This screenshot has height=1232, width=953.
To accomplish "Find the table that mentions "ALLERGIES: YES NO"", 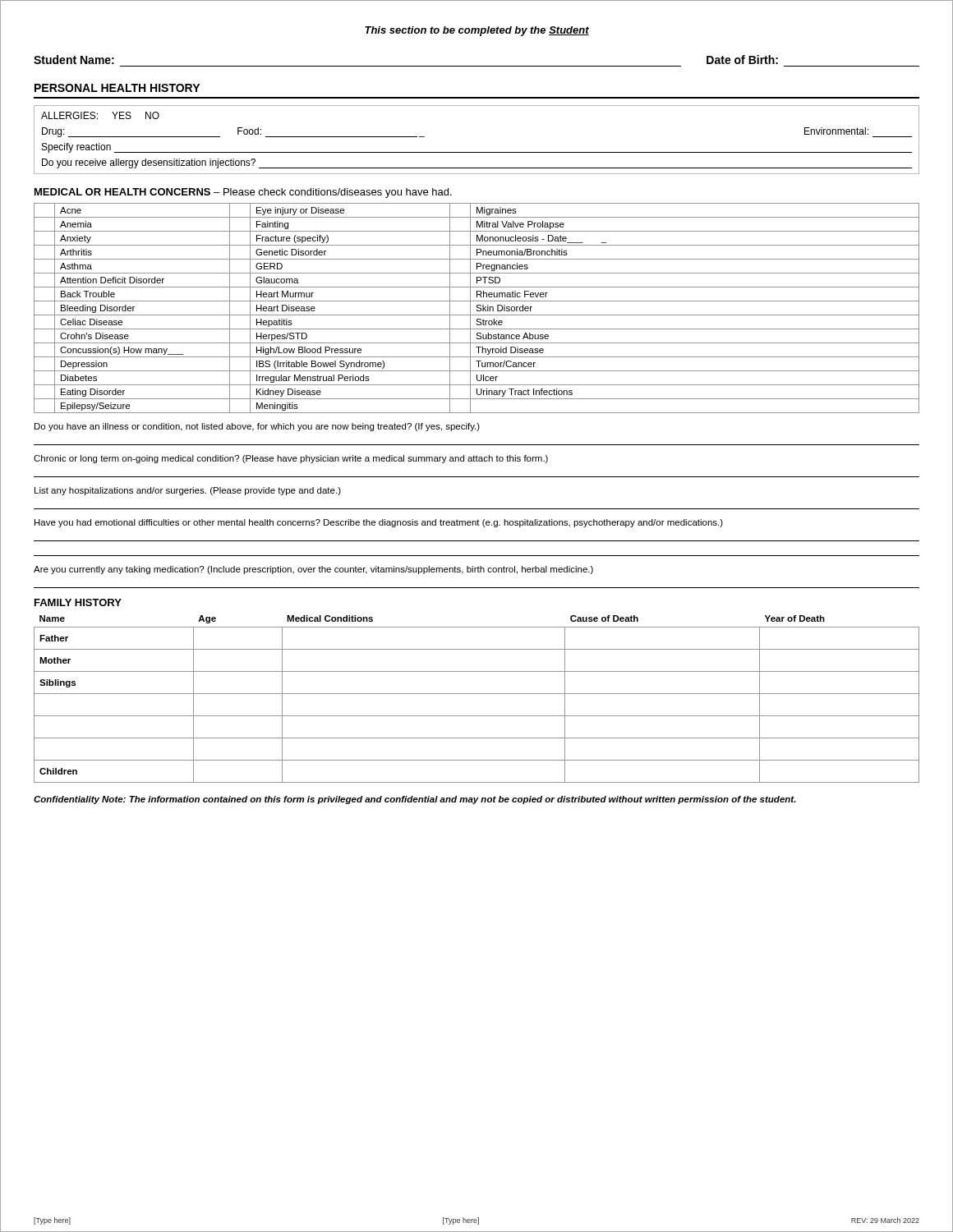I will (x=476, y=140).
